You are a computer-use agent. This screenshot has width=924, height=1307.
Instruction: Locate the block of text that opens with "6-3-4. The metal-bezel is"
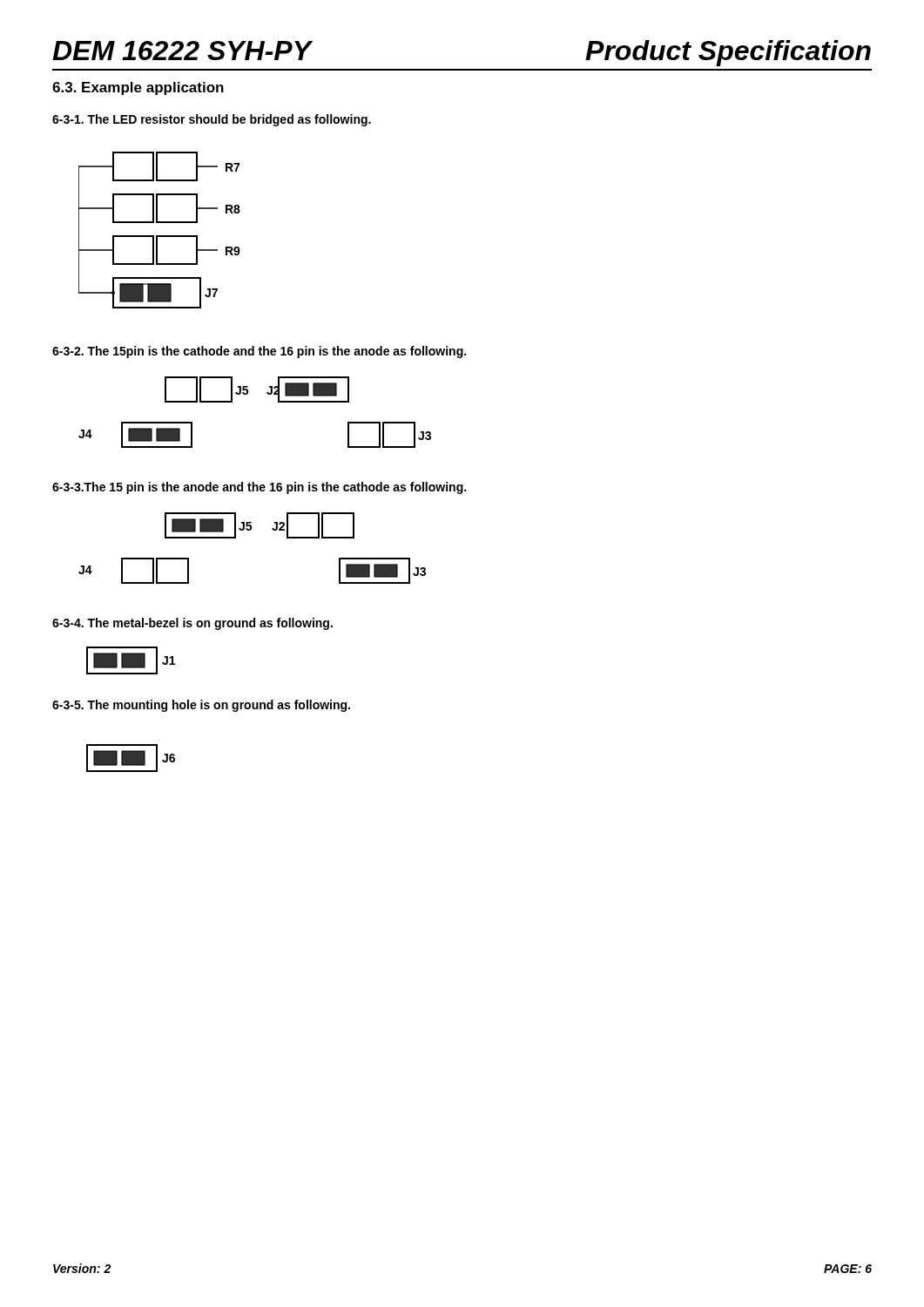click(x=193, y=623)
